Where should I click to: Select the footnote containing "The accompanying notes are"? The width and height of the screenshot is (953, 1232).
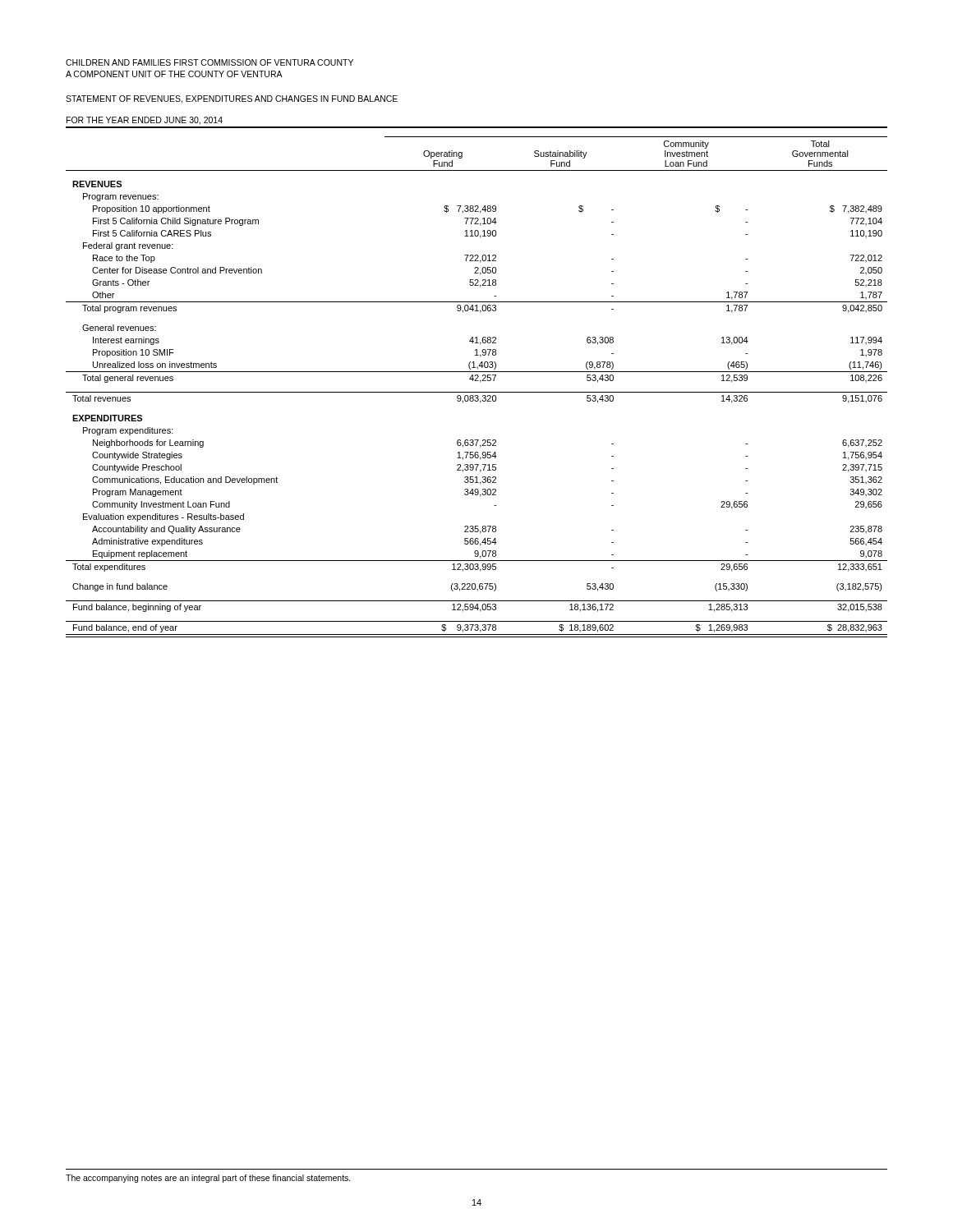tap(208, 1178)
